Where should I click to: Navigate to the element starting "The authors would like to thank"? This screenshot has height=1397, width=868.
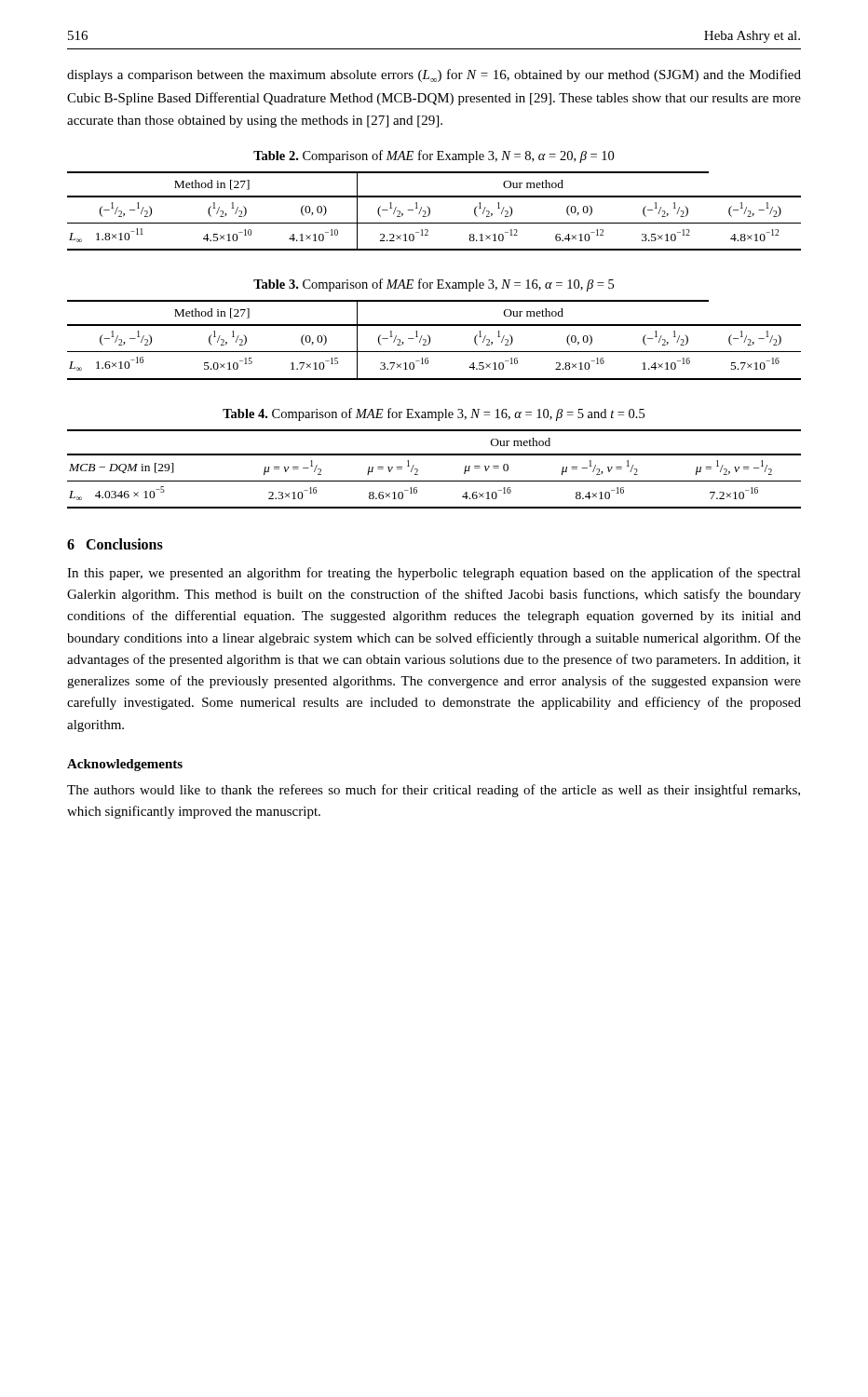(434, 800)
